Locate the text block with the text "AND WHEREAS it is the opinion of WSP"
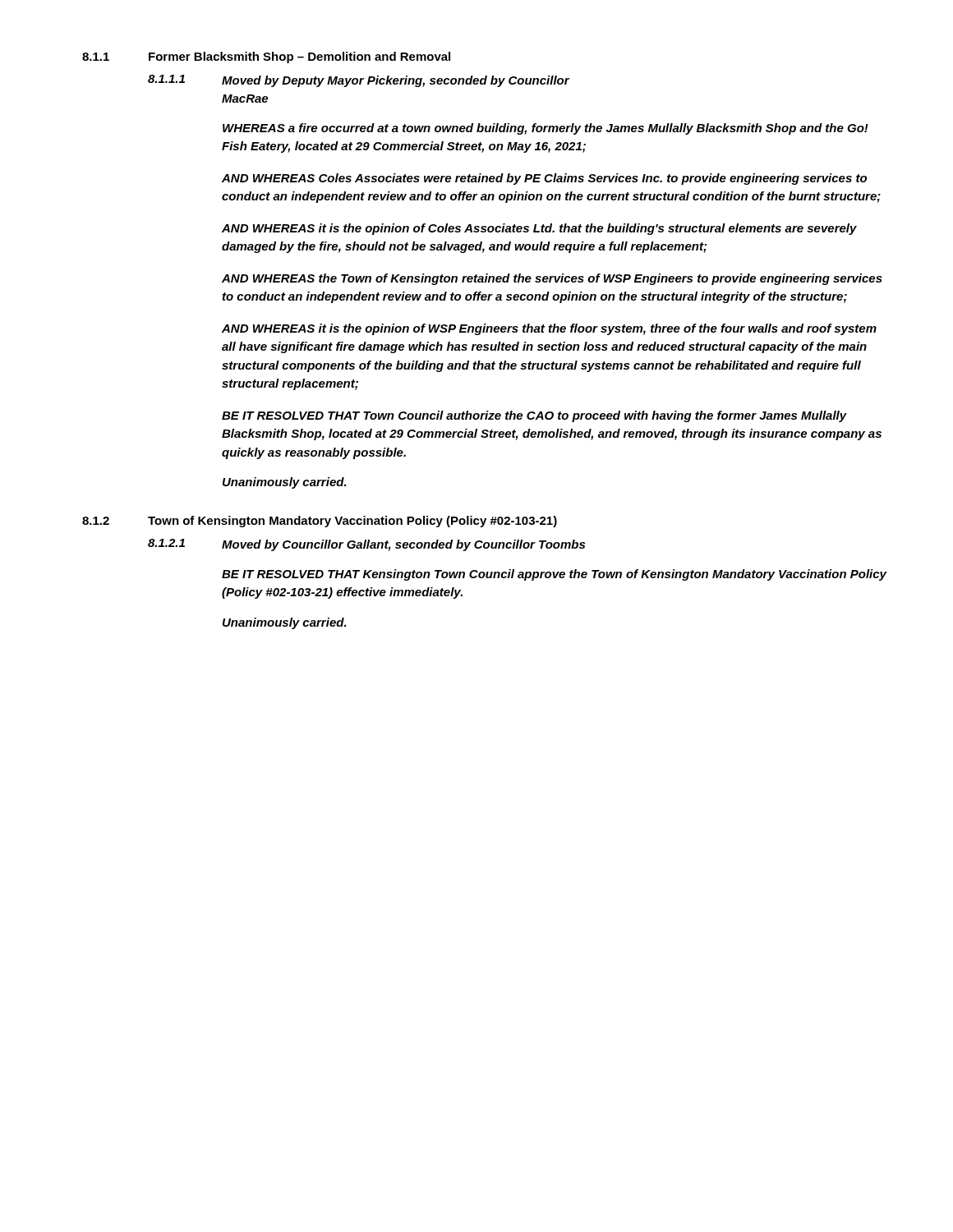The width and height of the screenshot is (953, 1232). tap(549, 355)
